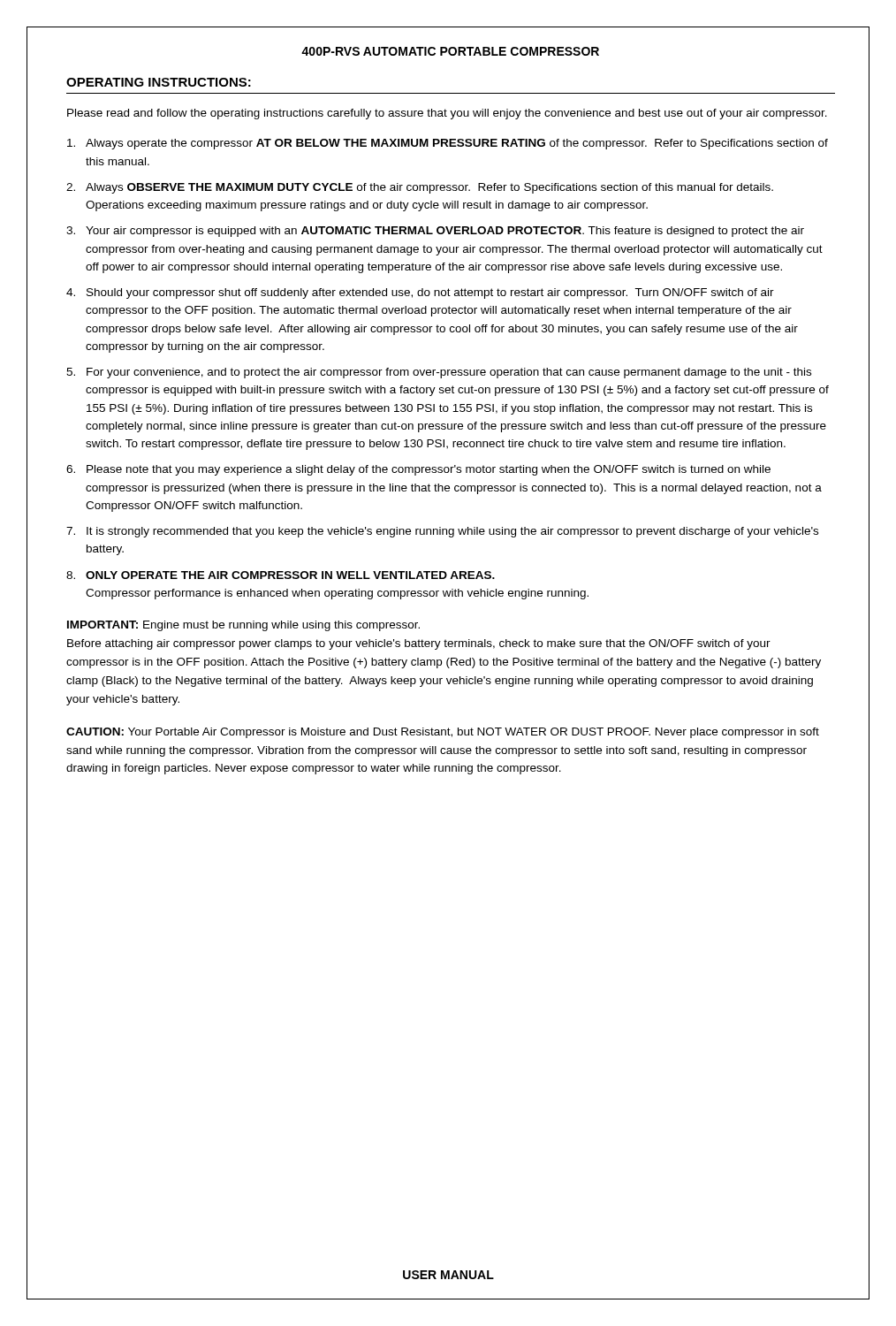Find the block on this page that starts "8. ONLY OPERATE THE AIR COMPRESSOR IN"
The image size is (896, 1326).
click(x=451, y=584)
